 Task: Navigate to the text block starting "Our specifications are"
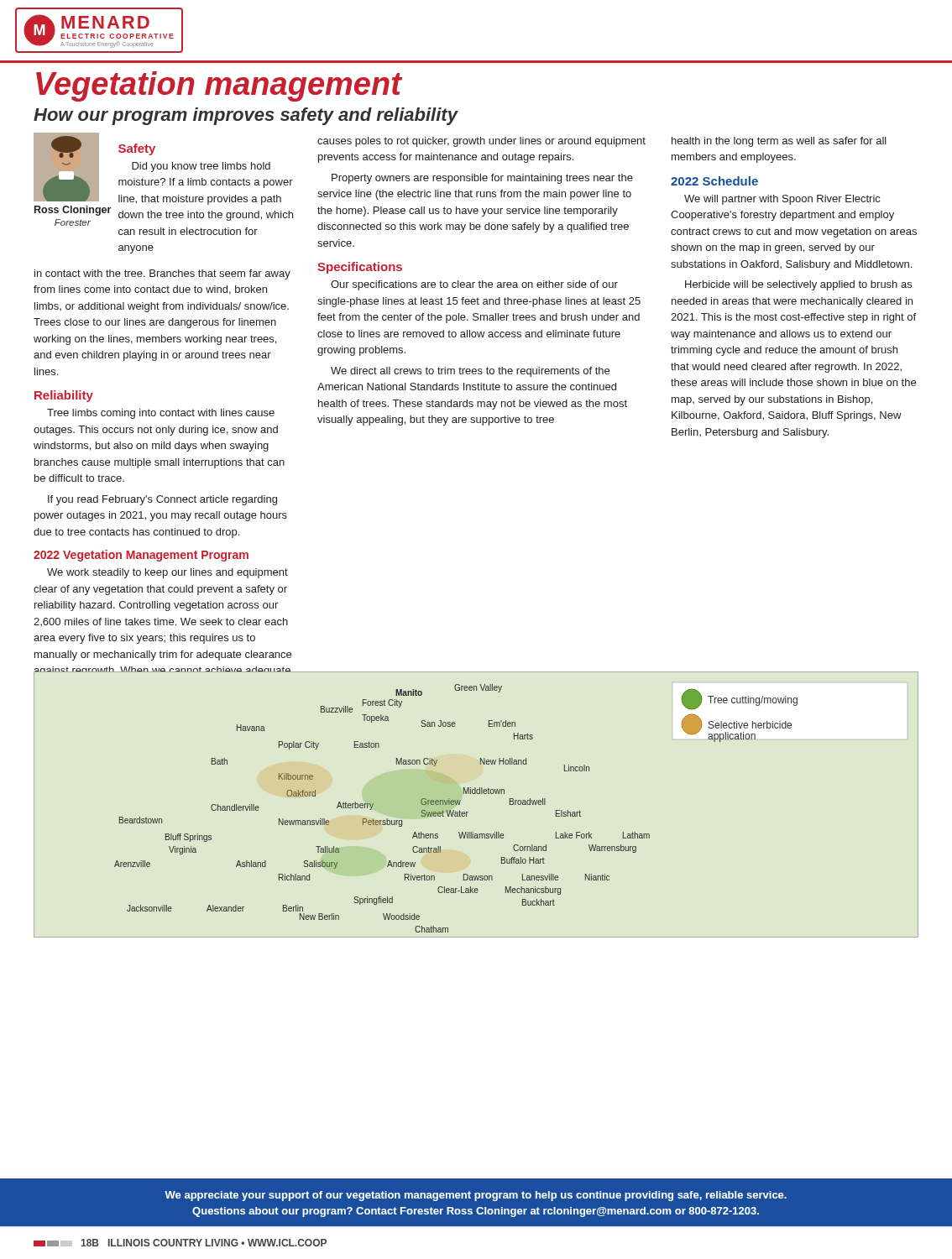[474, 285]
